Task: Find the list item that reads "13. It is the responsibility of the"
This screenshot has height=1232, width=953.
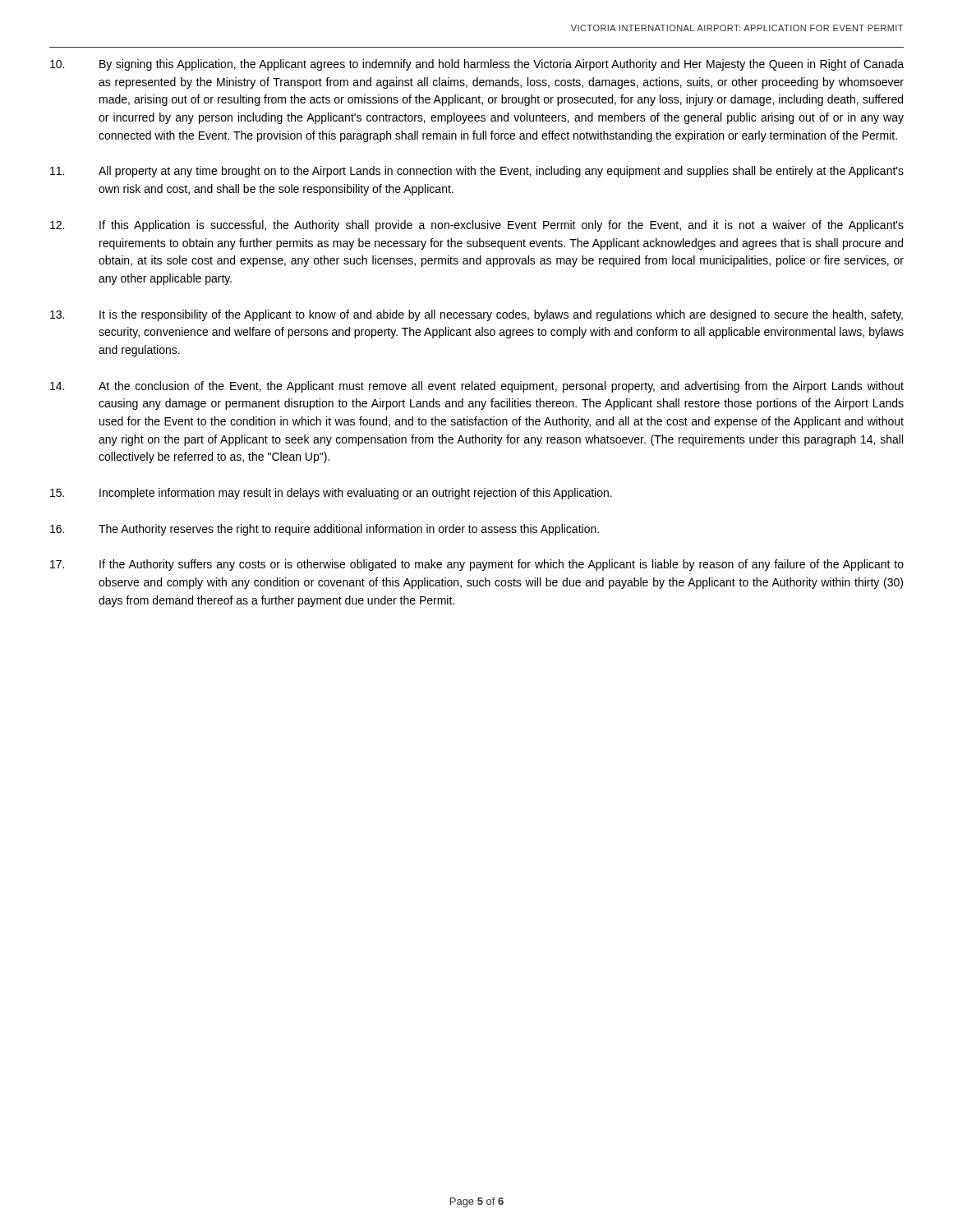Action: 476,333
